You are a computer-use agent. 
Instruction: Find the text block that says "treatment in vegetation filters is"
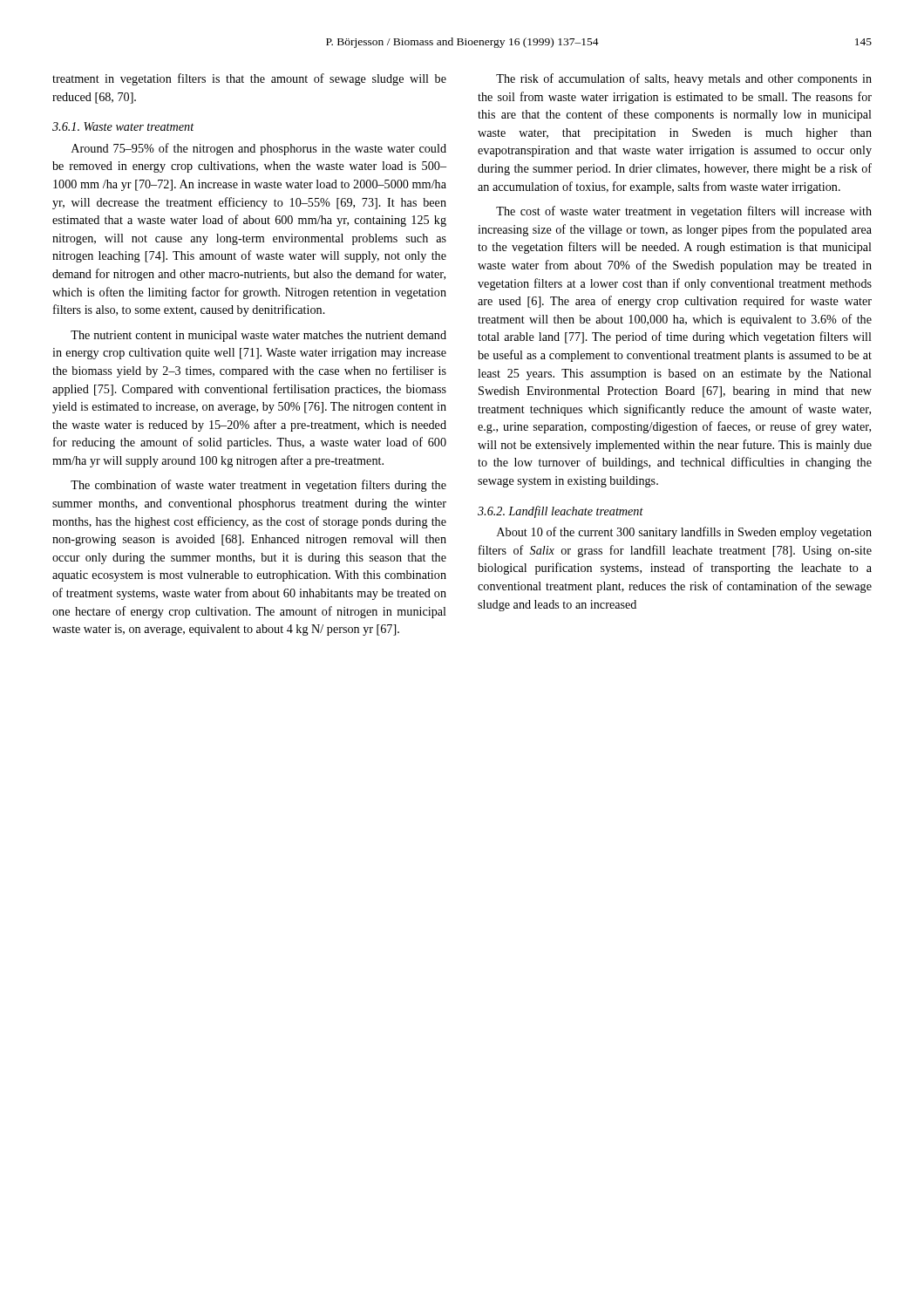(249, 88)
